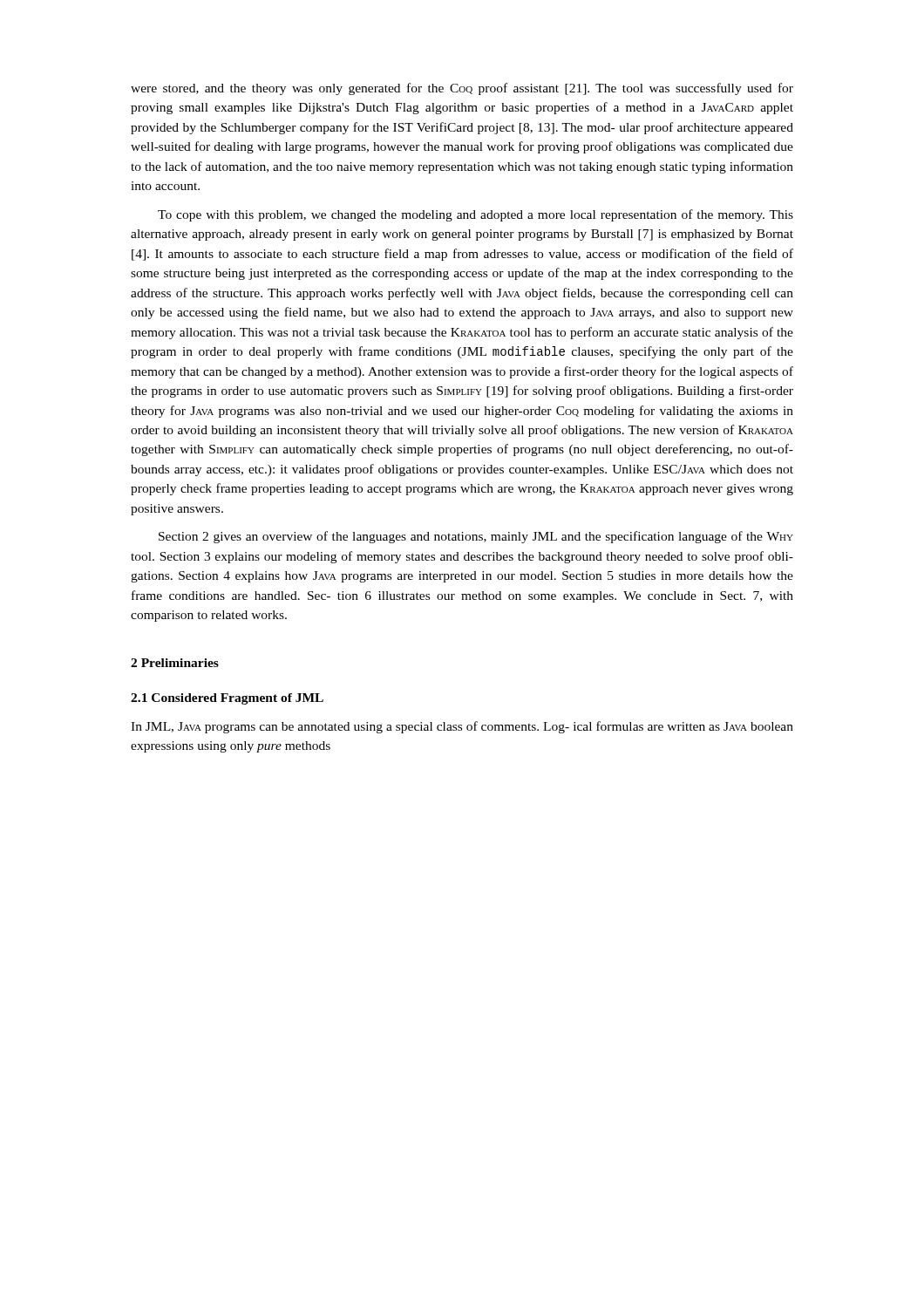Click on the block starting "2.1 Considered Fragment"
This screenshot has height=1308, width=924.
(227, 697)
